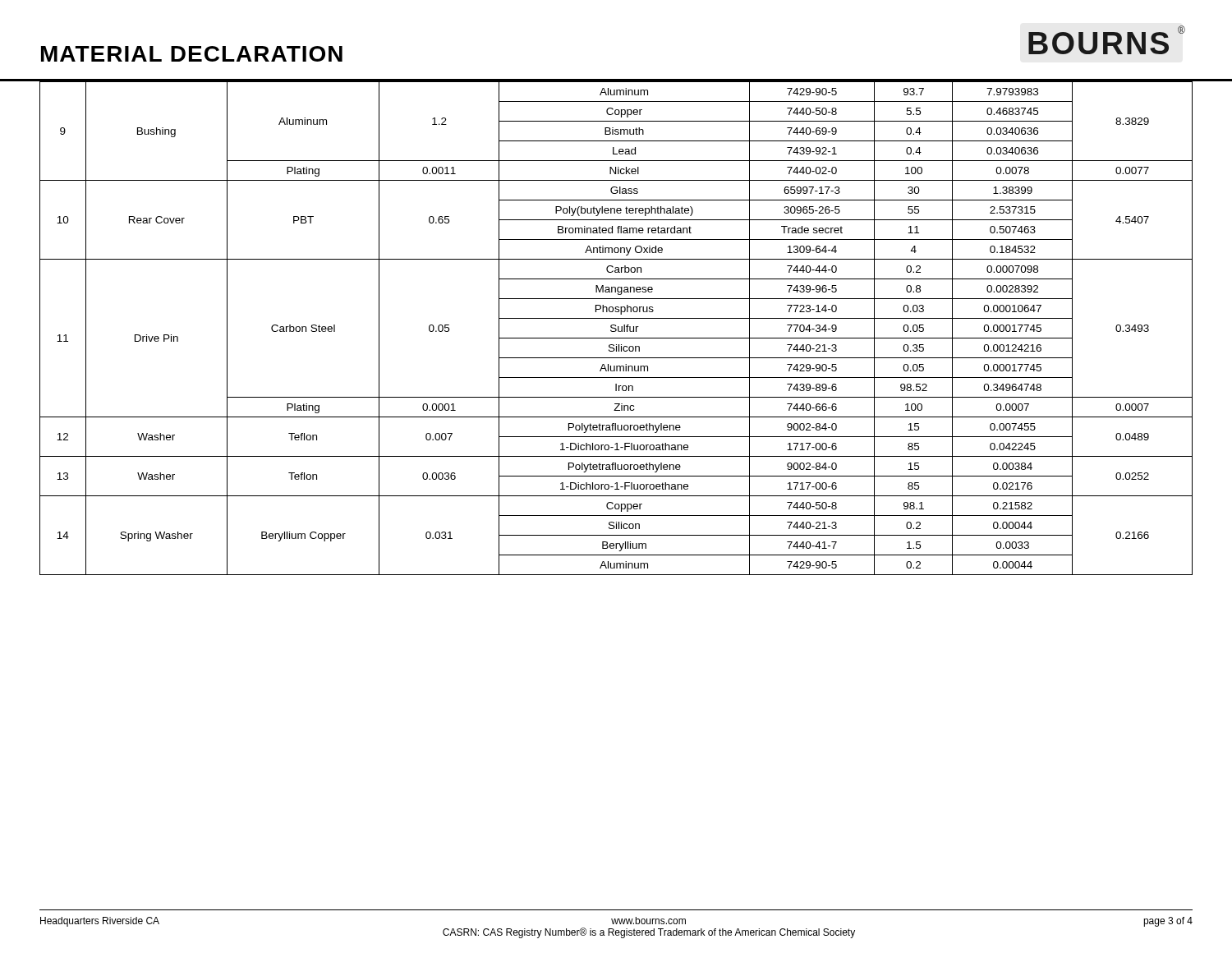Find the table that mentions "Beryllium Copper"

(x=616, y=328)
